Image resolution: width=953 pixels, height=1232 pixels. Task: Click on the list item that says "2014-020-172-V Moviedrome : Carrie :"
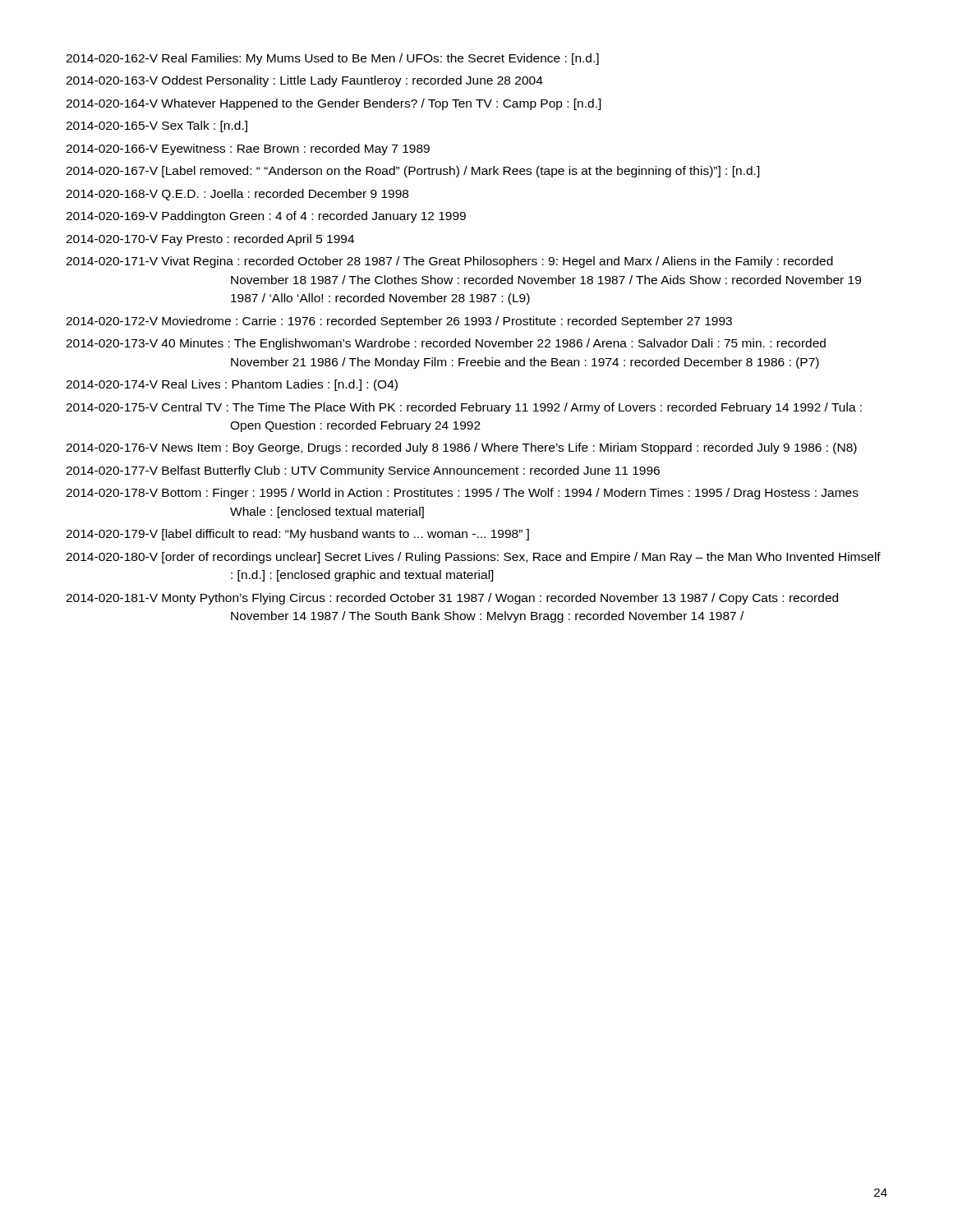pos(399,320)
